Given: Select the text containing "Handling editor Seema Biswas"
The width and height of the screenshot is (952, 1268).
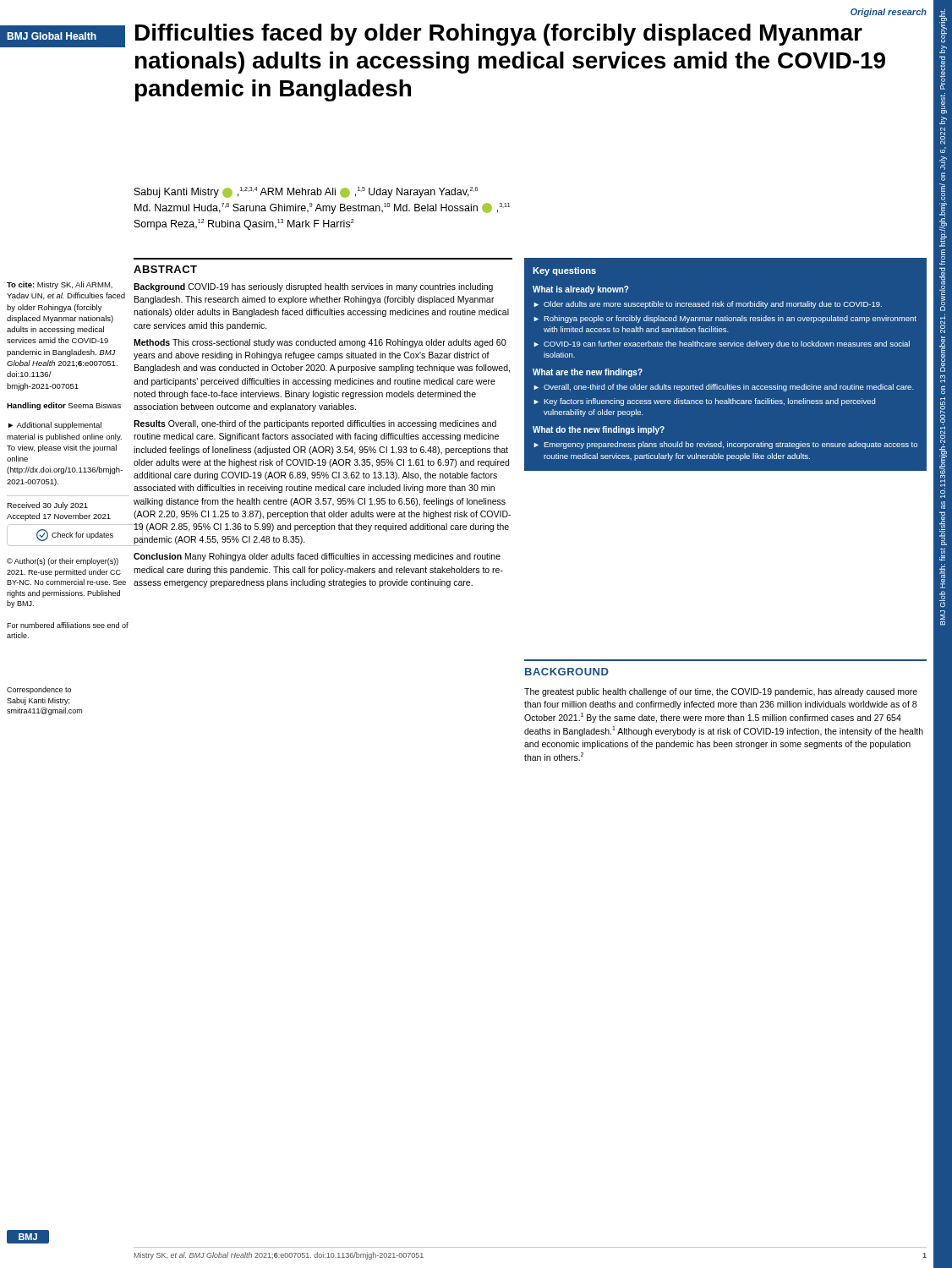Looking at the screenshot, I should coord(64,405).
